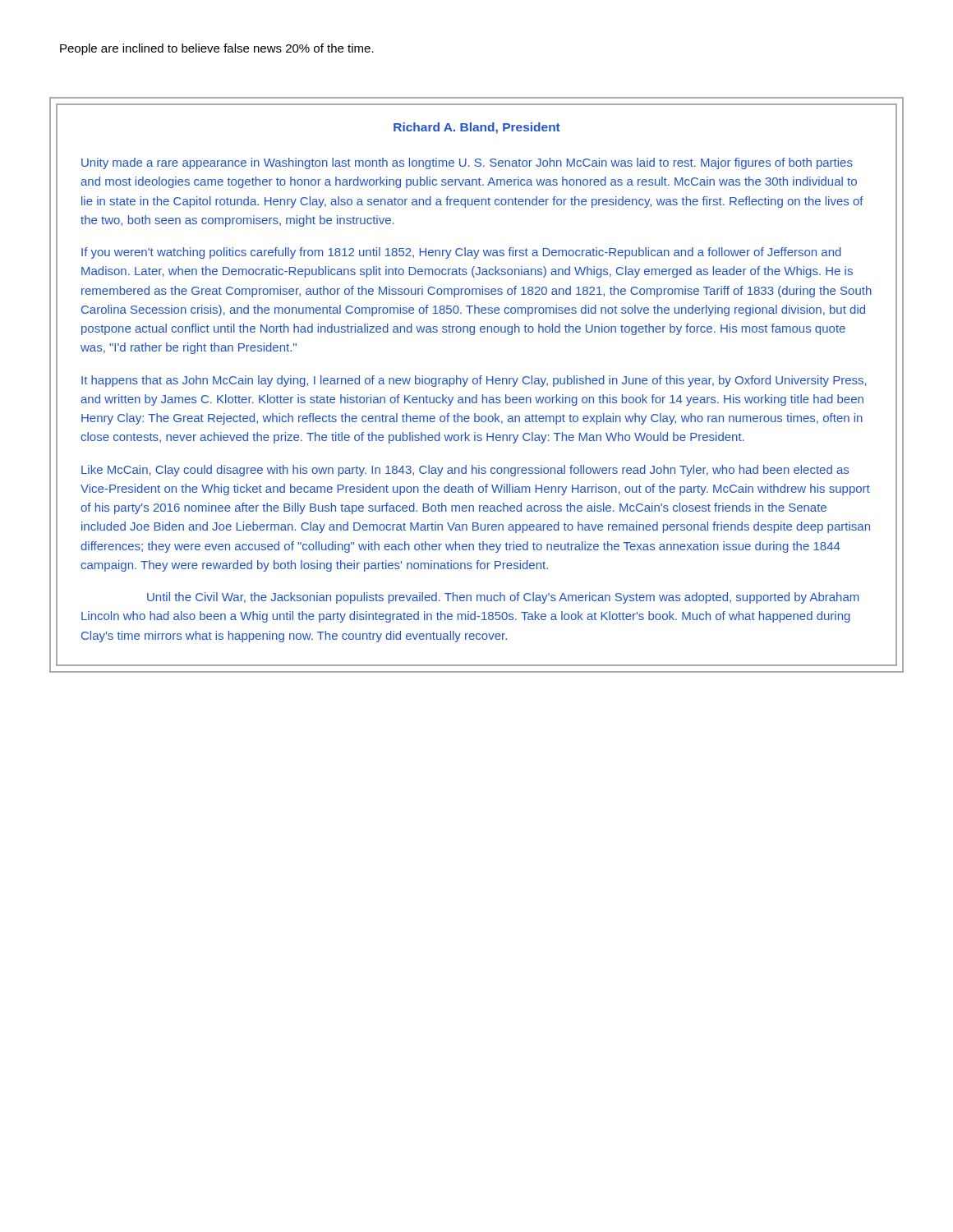
Task: Find the section header containing "Richard A. Bland, President"
Action: (x=476, y=127)
